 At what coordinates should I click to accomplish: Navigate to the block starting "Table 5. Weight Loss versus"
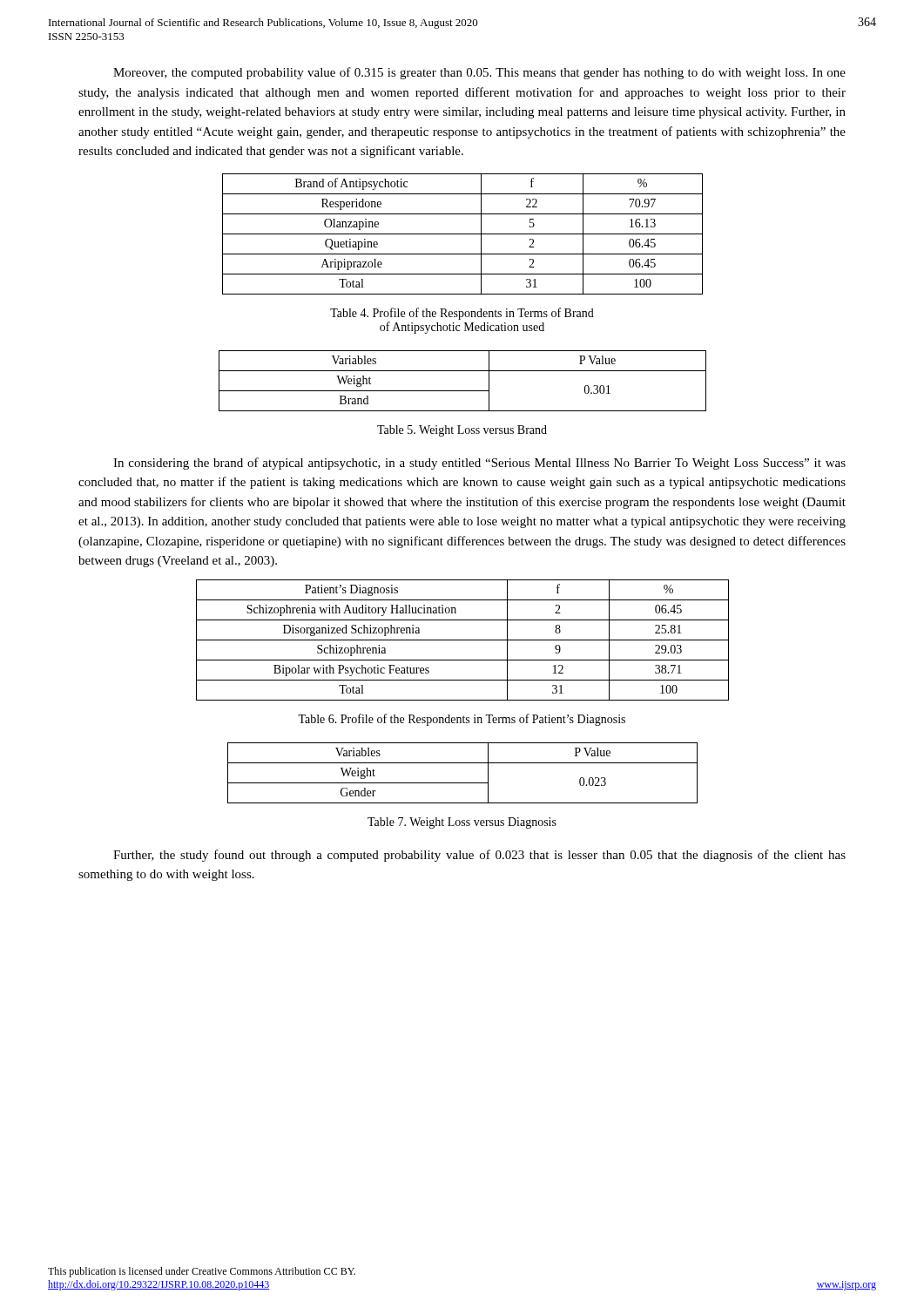point(462,430)
